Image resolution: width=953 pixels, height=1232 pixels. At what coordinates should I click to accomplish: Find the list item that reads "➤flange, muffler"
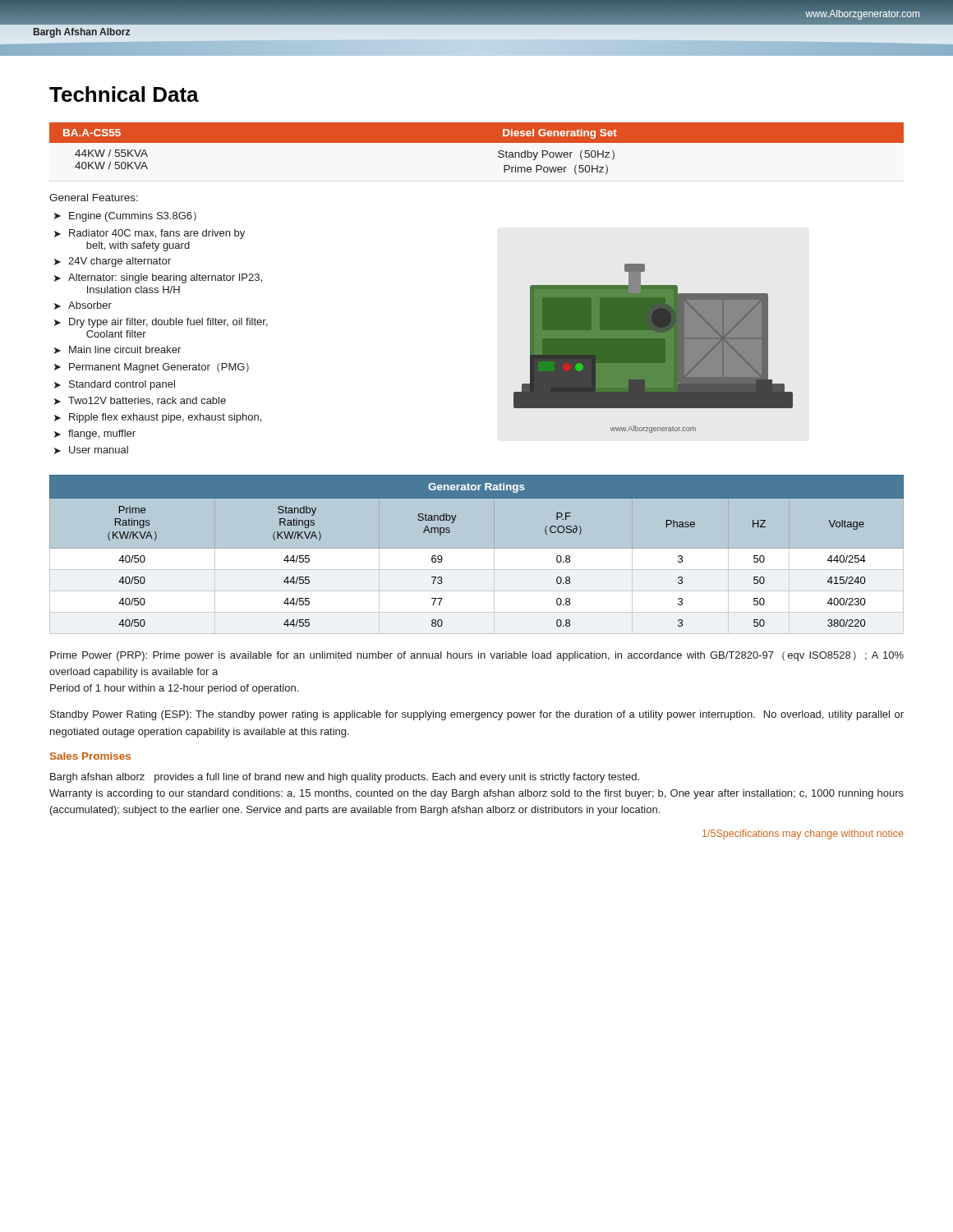[94, 434]
